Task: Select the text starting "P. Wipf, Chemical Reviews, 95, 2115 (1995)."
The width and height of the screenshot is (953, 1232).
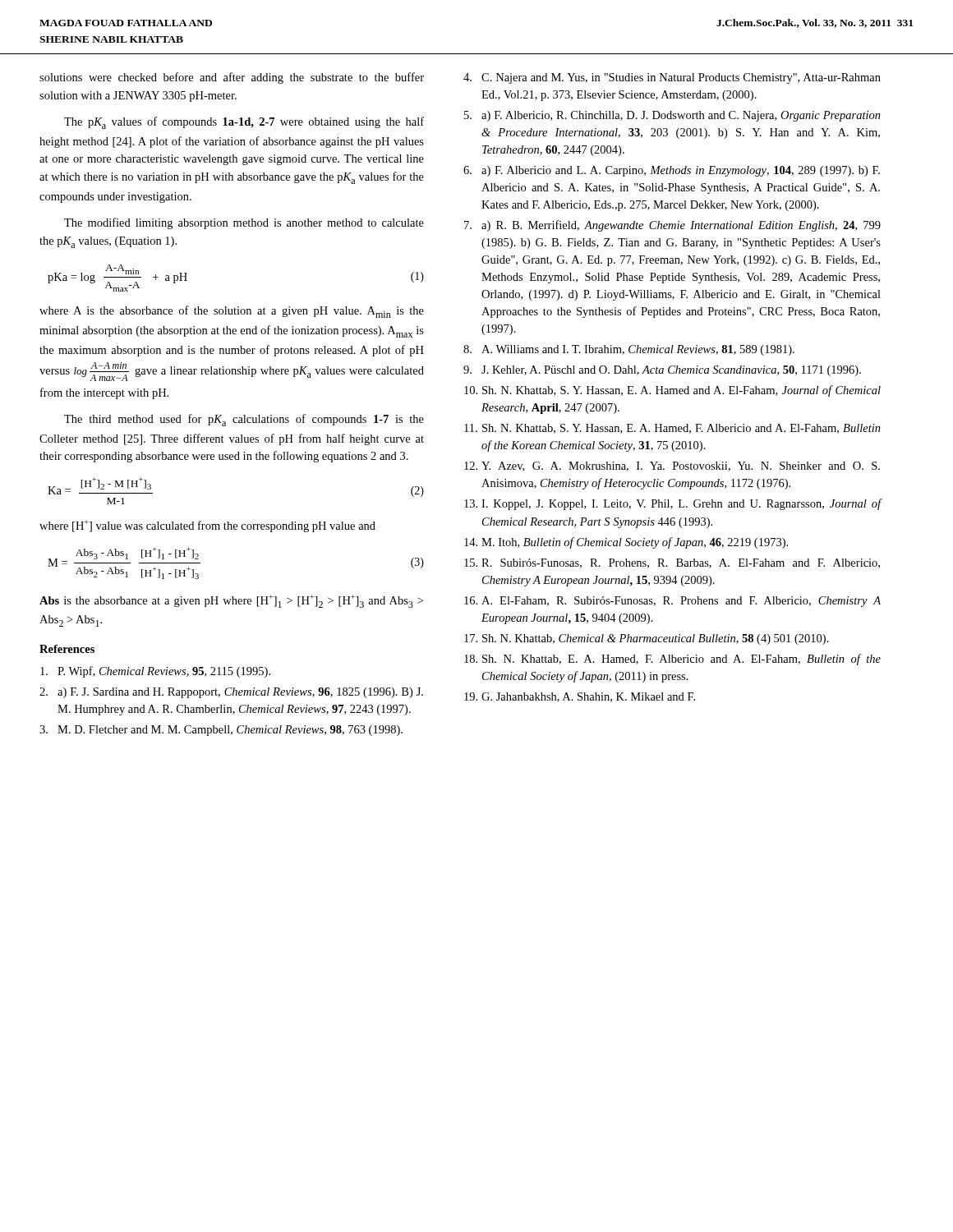Action: [232, 672]
